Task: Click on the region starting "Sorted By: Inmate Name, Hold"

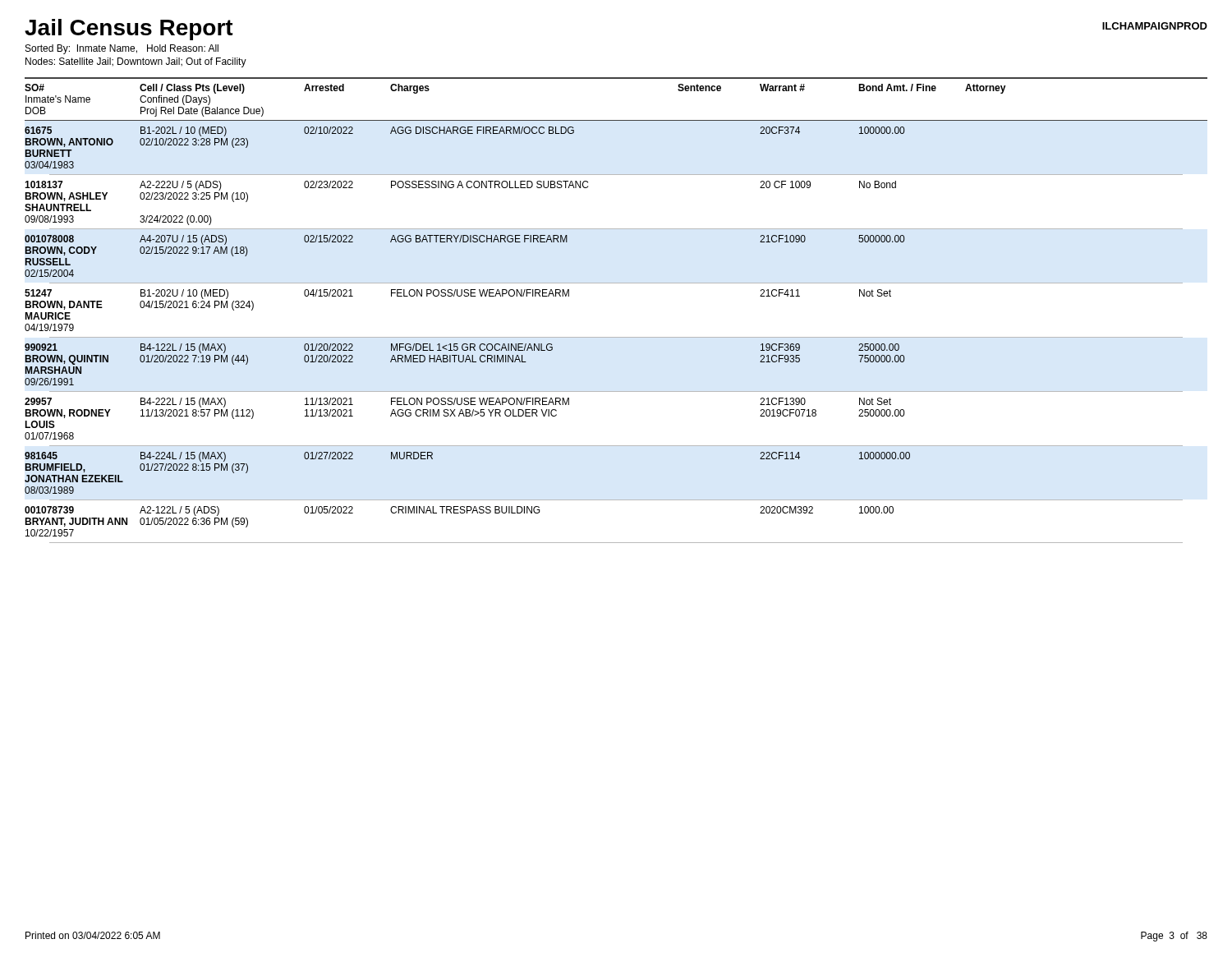Action: coord(122,48)
